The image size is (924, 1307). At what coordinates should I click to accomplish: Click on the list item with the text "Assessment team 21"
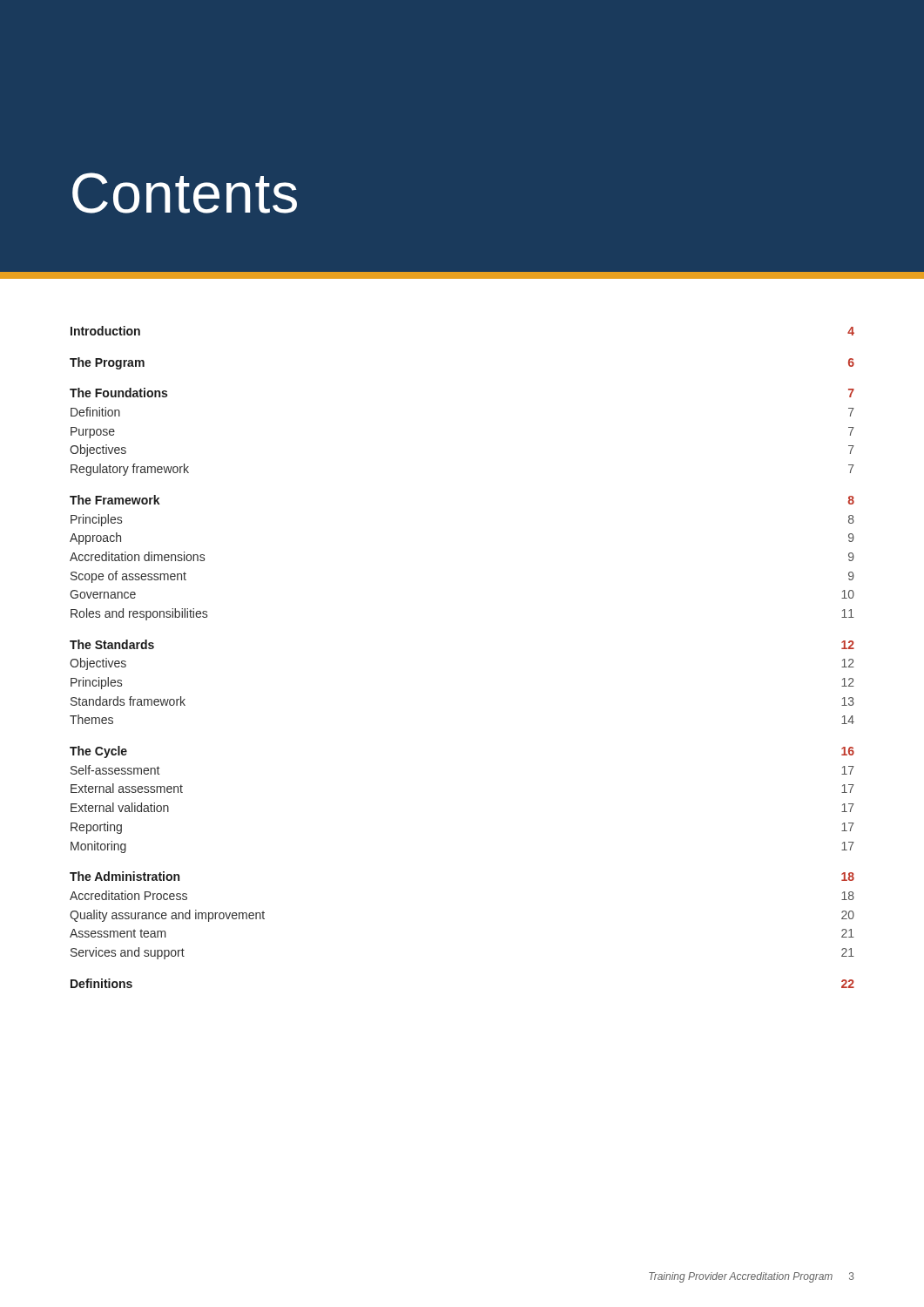pyautogui.click(x=114, y=933)
